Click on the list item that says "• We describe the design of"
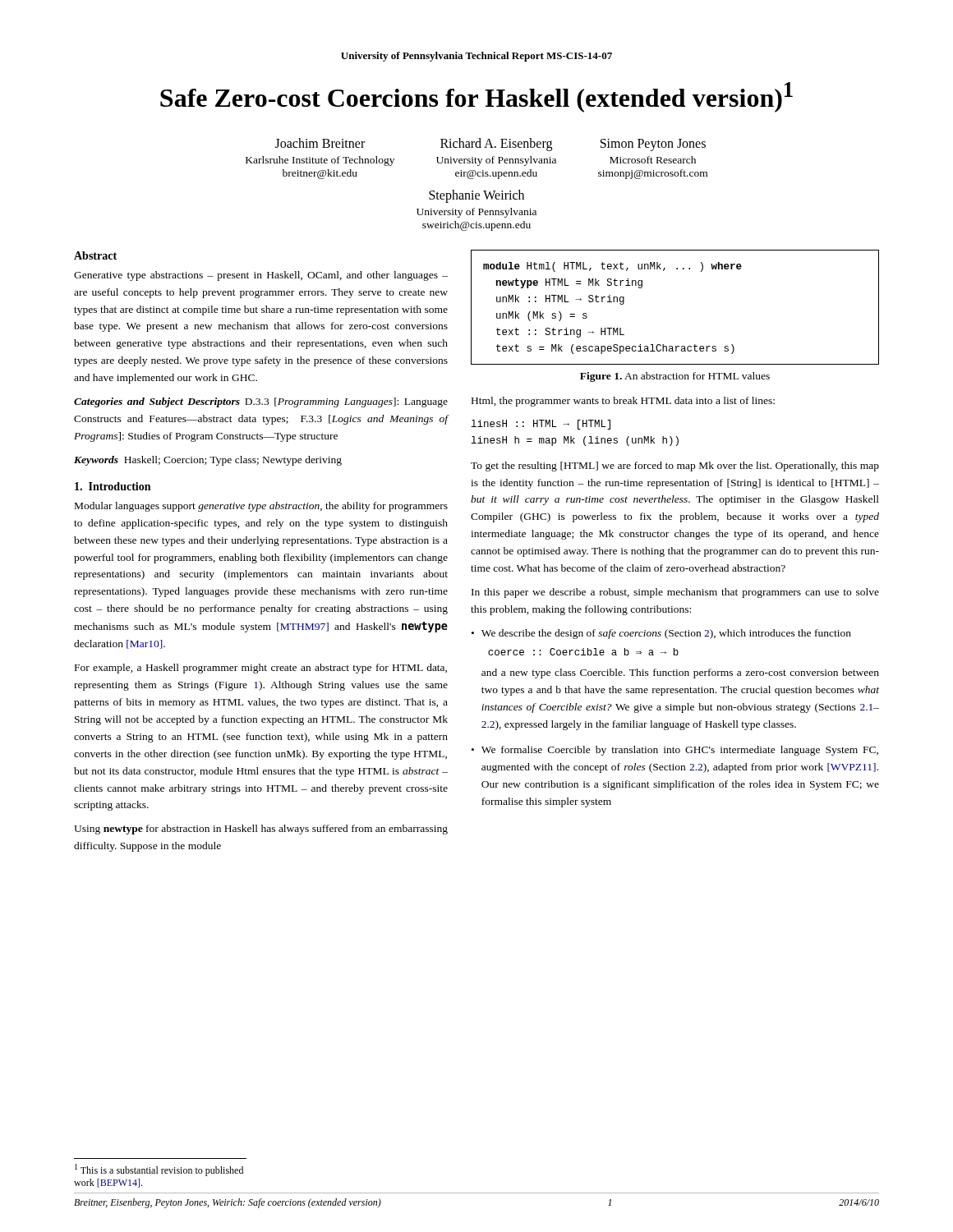The height and width of the screenshot is (1232, 953). (x=675, y=679)
